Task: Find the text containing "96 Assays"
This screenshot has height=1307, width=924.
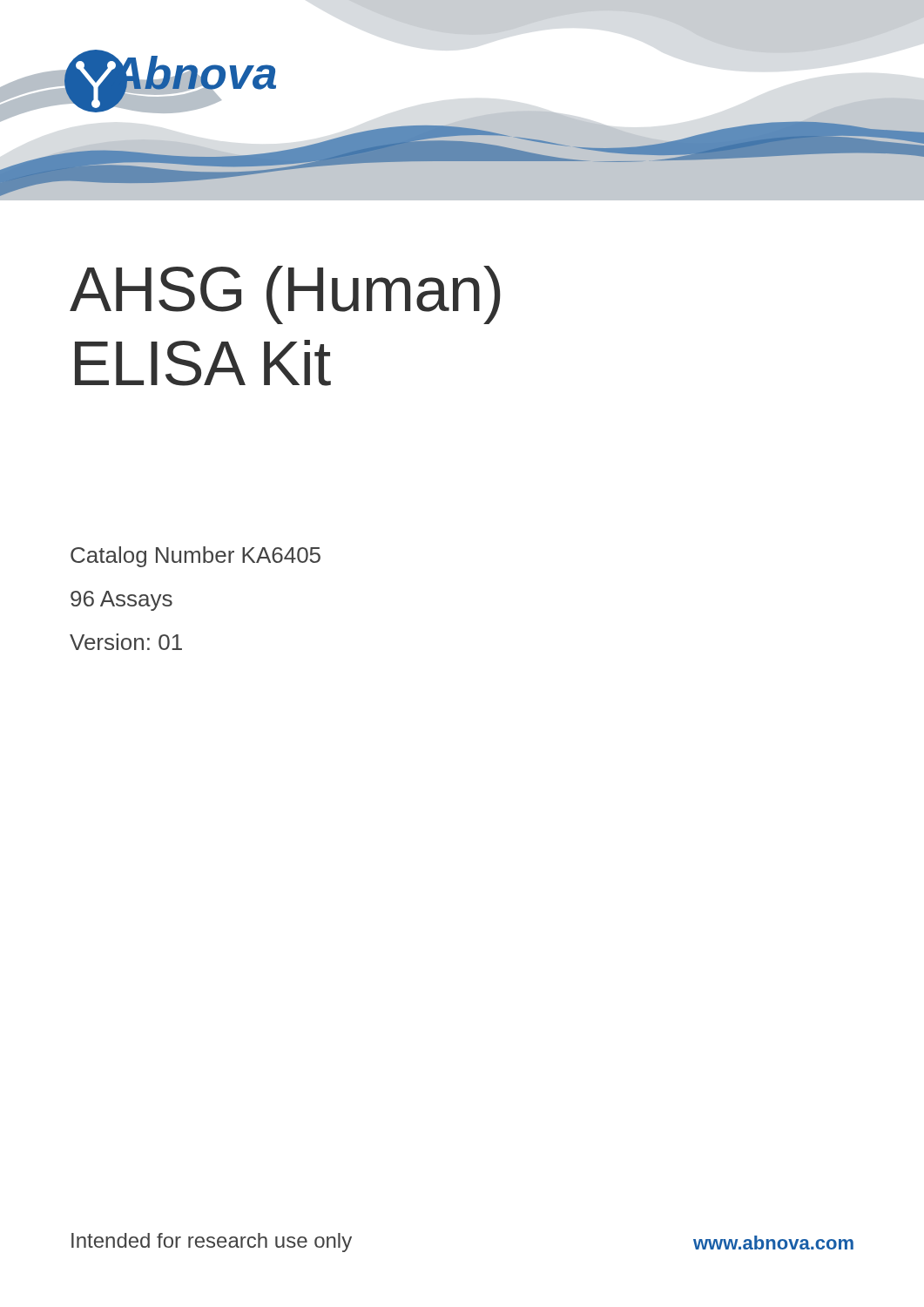Action: pos(121,599)
